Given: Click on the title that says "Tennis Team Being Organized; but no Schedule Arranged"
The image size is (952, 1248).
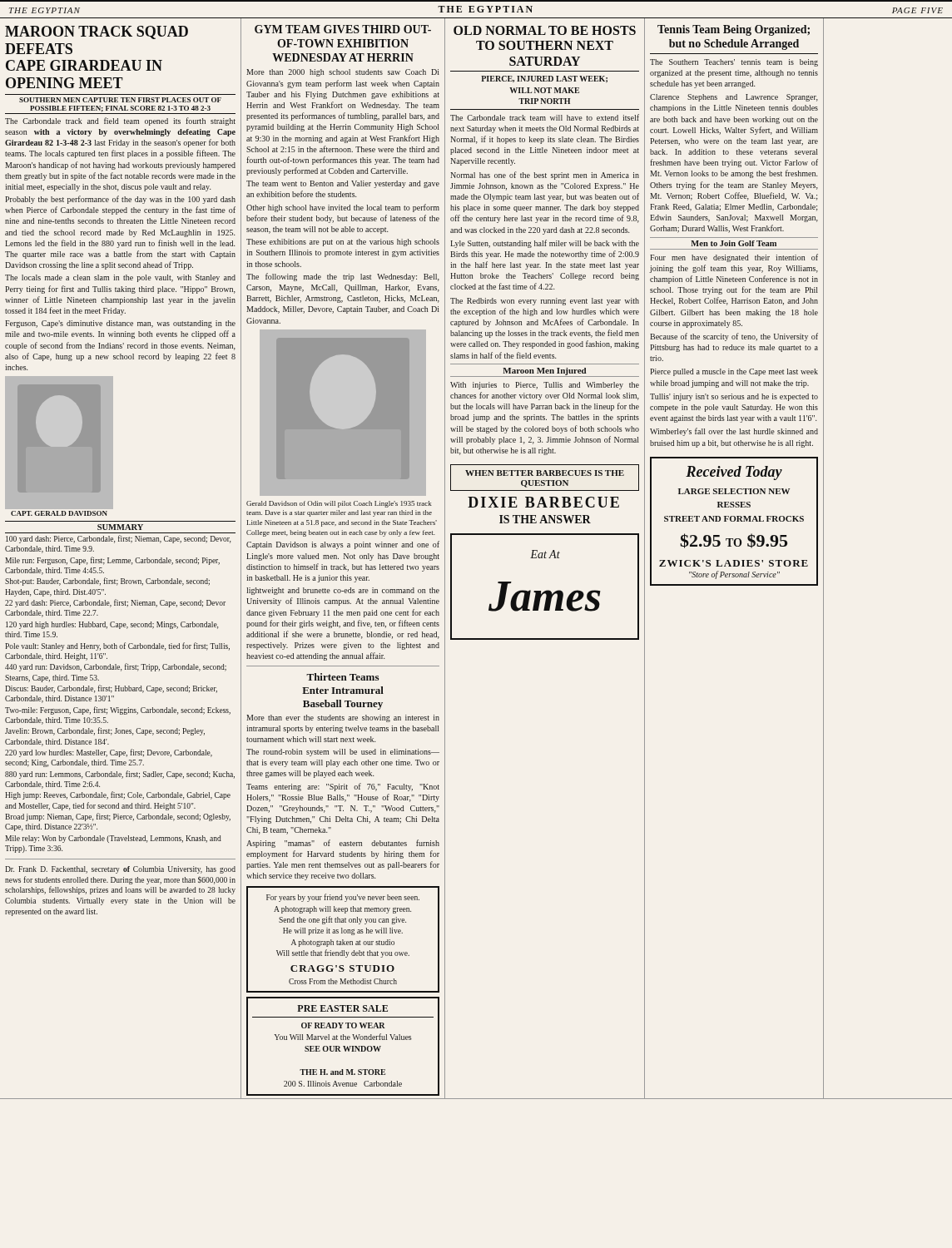Looking at the screenshot, I should pos(734,37).
